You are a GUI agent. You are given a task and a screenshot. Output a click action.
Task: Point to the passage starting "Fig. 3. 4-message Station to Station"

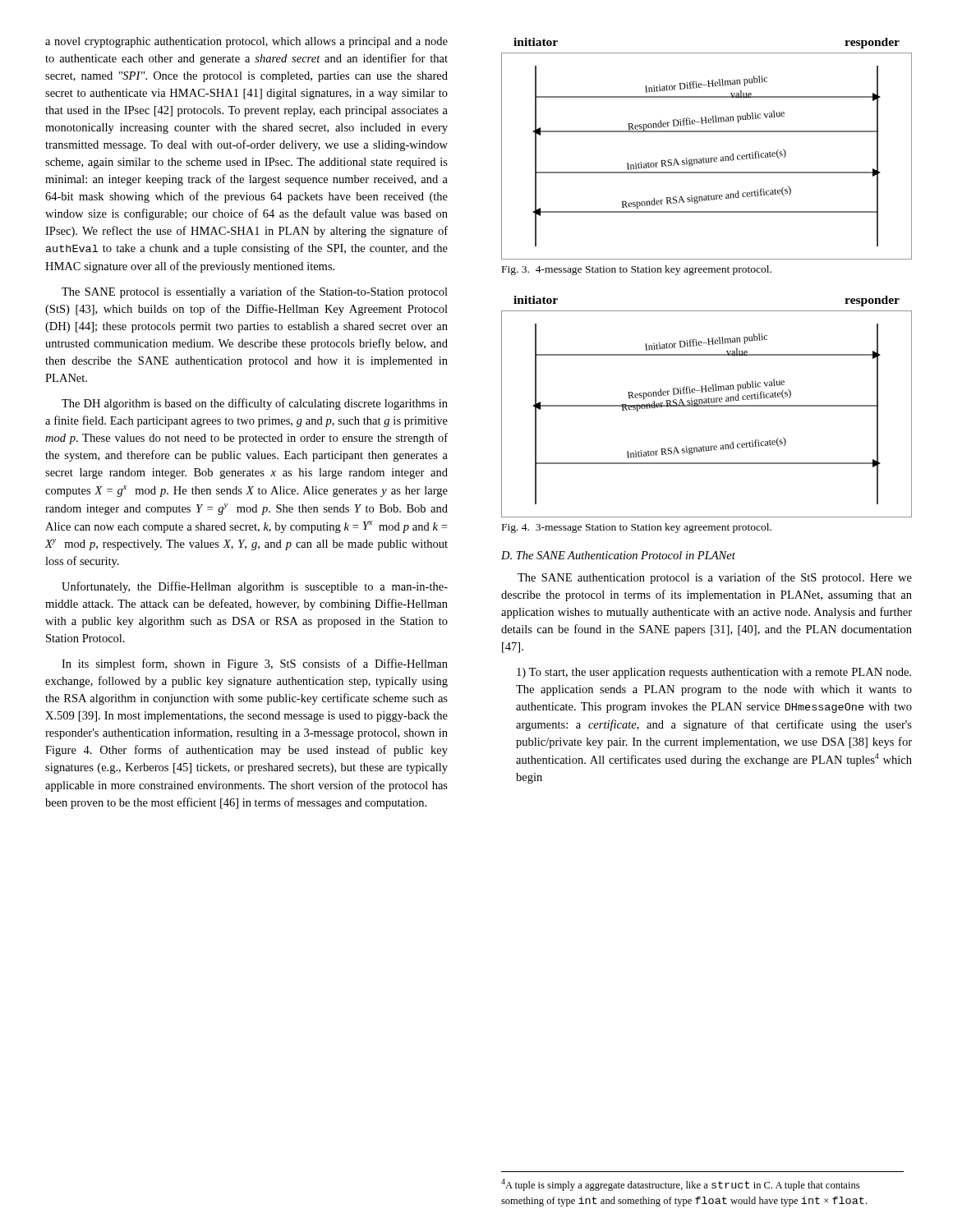(x=637, y=269)
